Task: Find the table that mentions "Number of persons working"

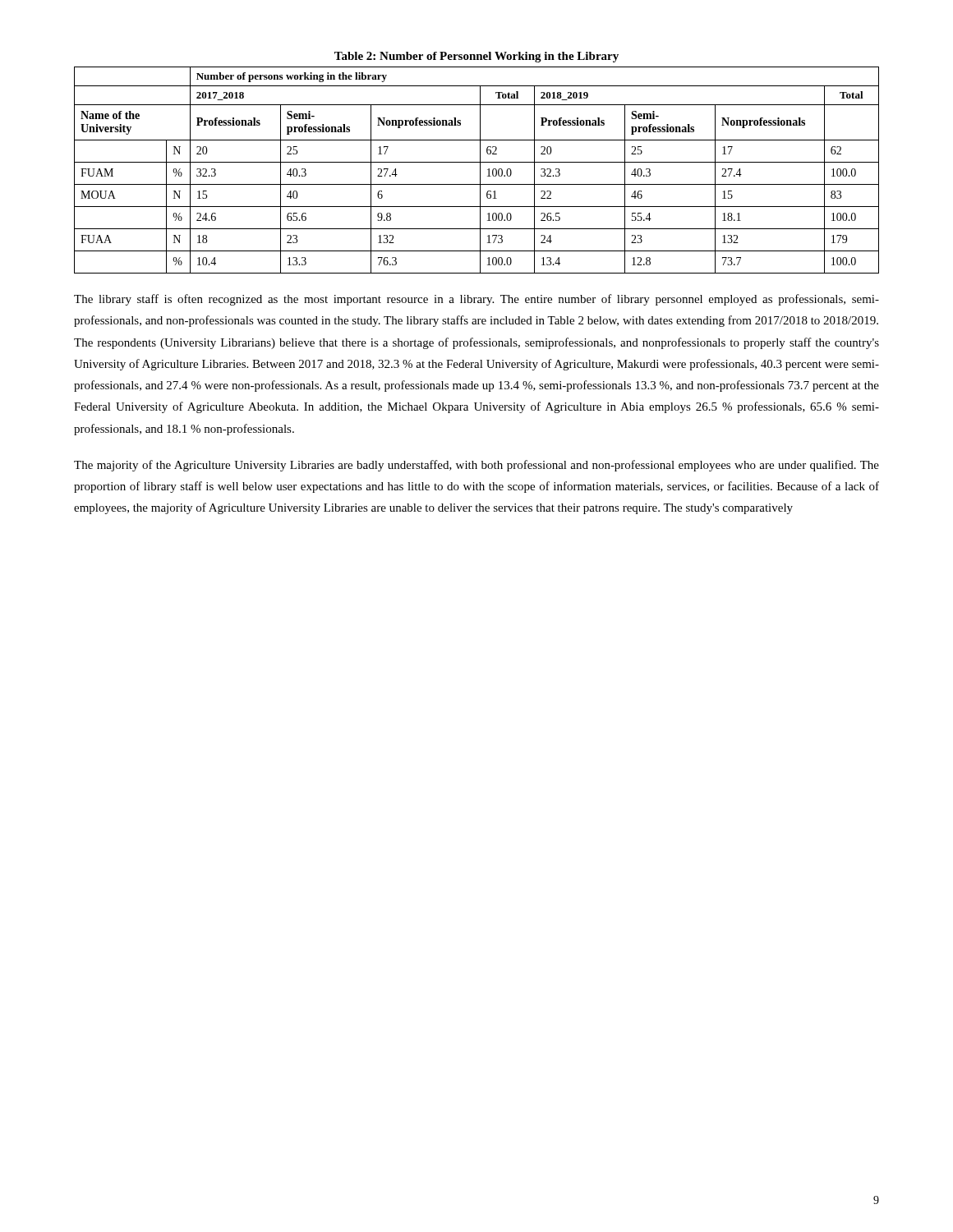Action: [x=476, y=170]
